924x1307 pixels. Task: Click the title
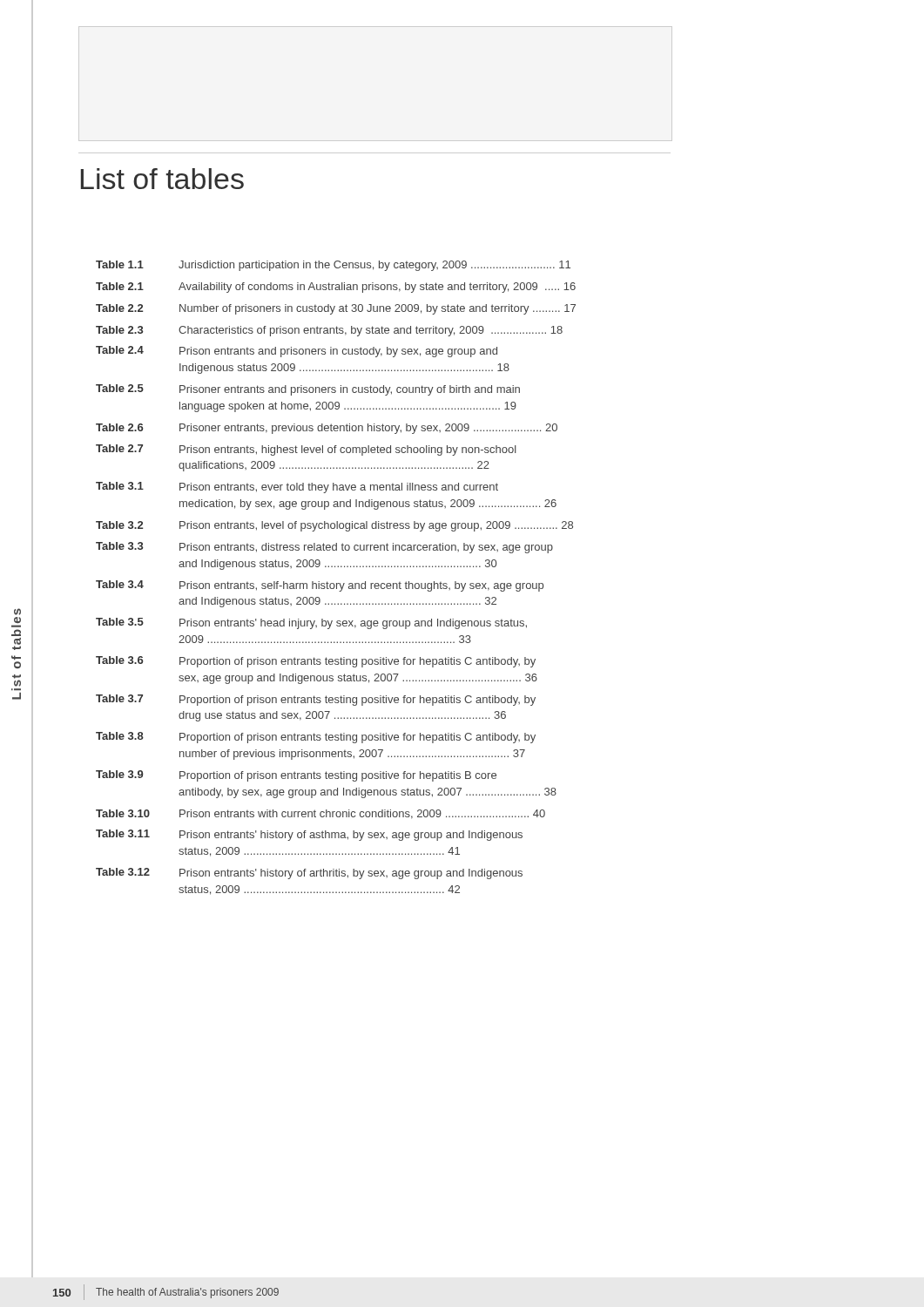click(374, 179)
